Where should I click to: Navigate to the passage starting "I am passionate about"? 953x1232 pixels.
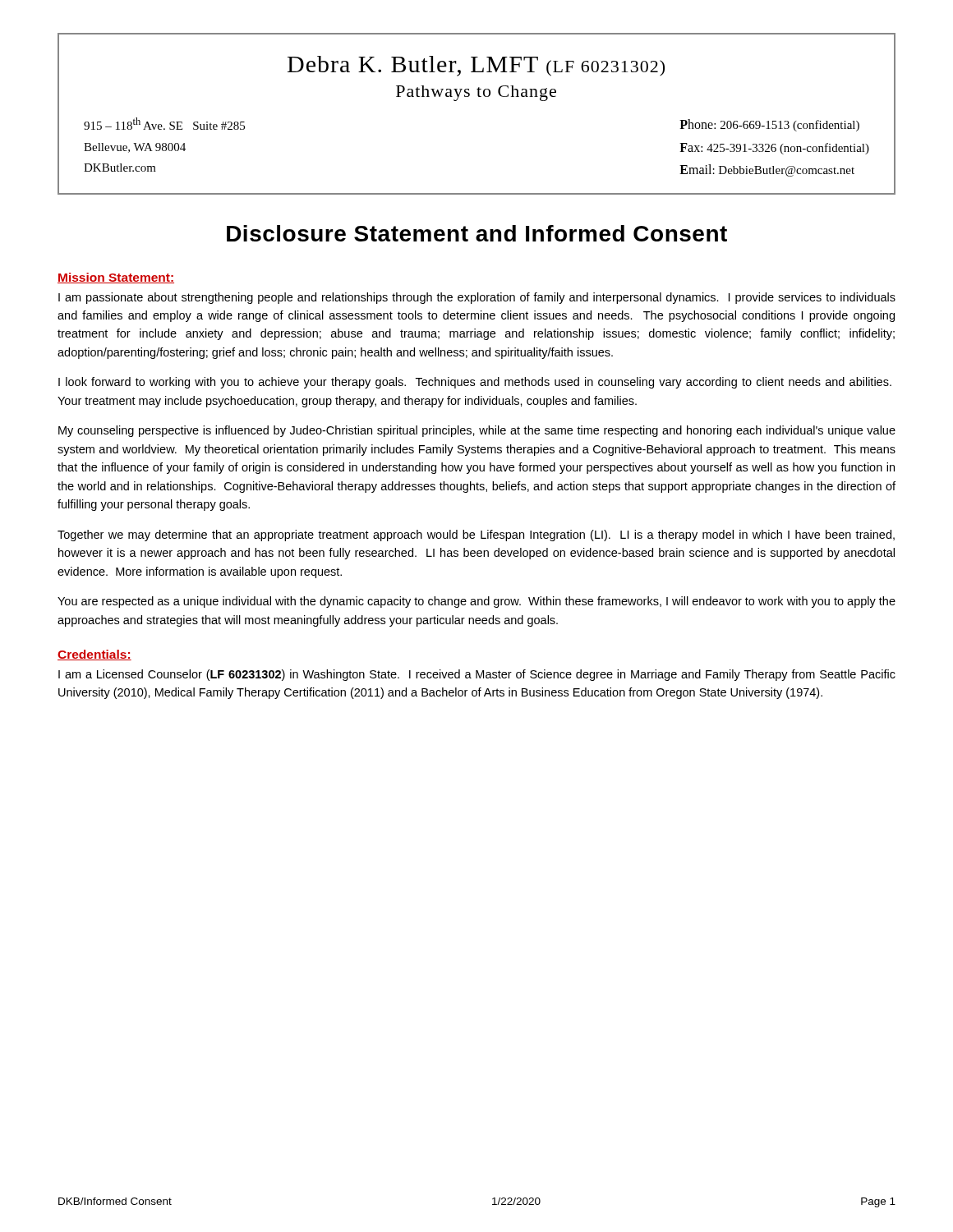click(476, 325)
